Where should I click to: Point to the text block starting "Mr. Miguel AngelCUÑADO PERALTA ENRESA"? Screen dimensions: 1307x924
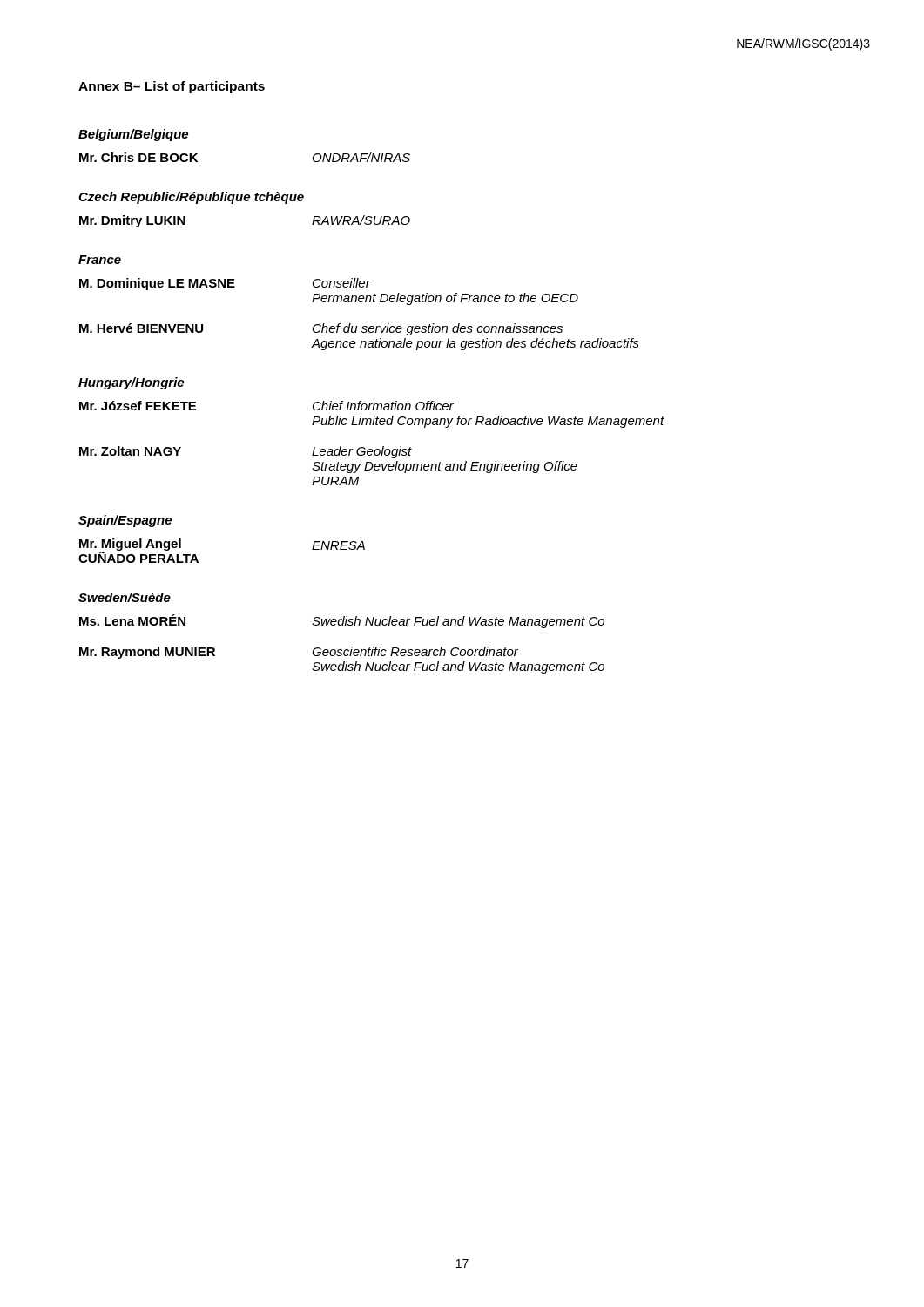coord(118,550)
